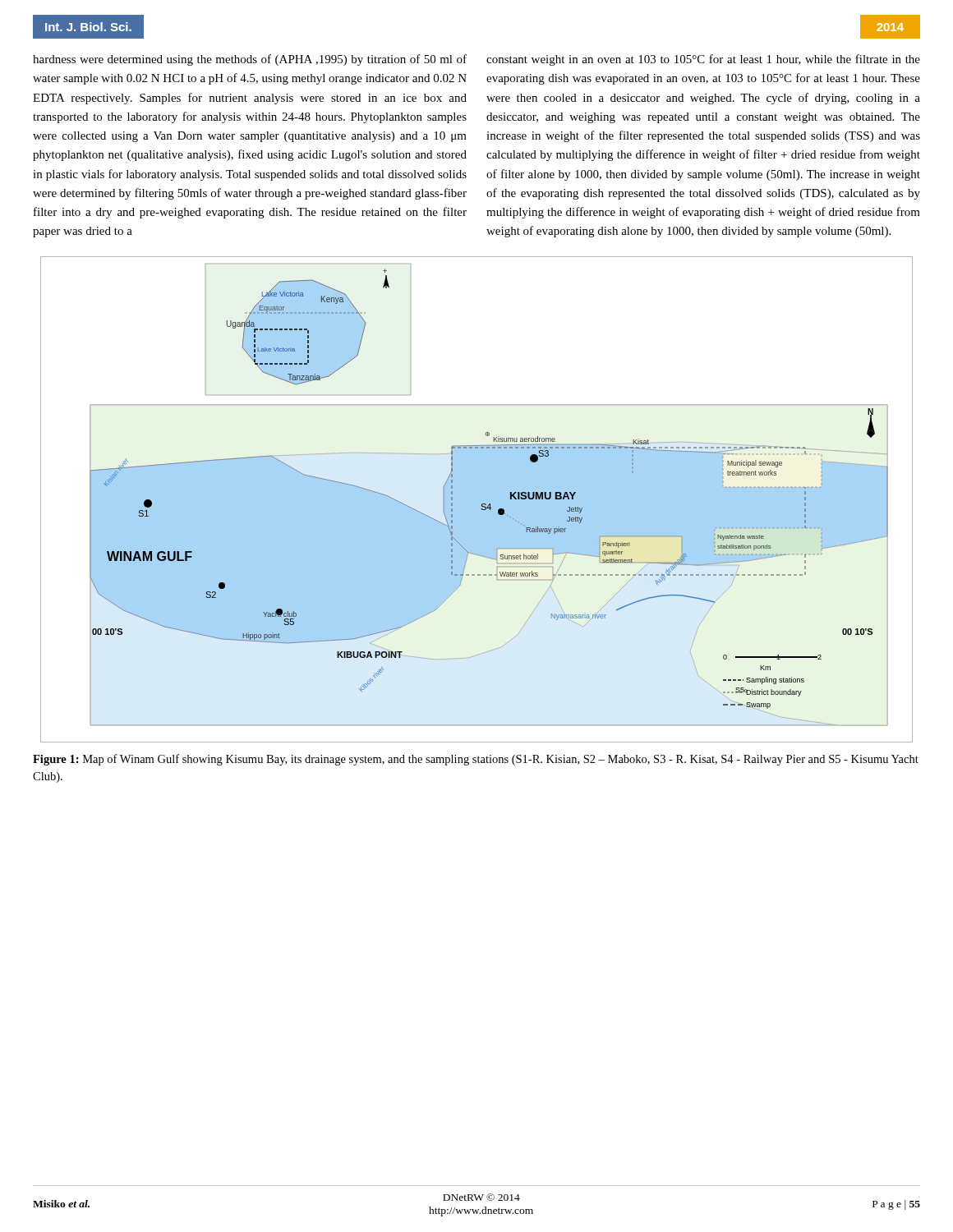Viewport: 953px width, 1232px height.
Task: Select the map
Action: (x=476, y=499)
